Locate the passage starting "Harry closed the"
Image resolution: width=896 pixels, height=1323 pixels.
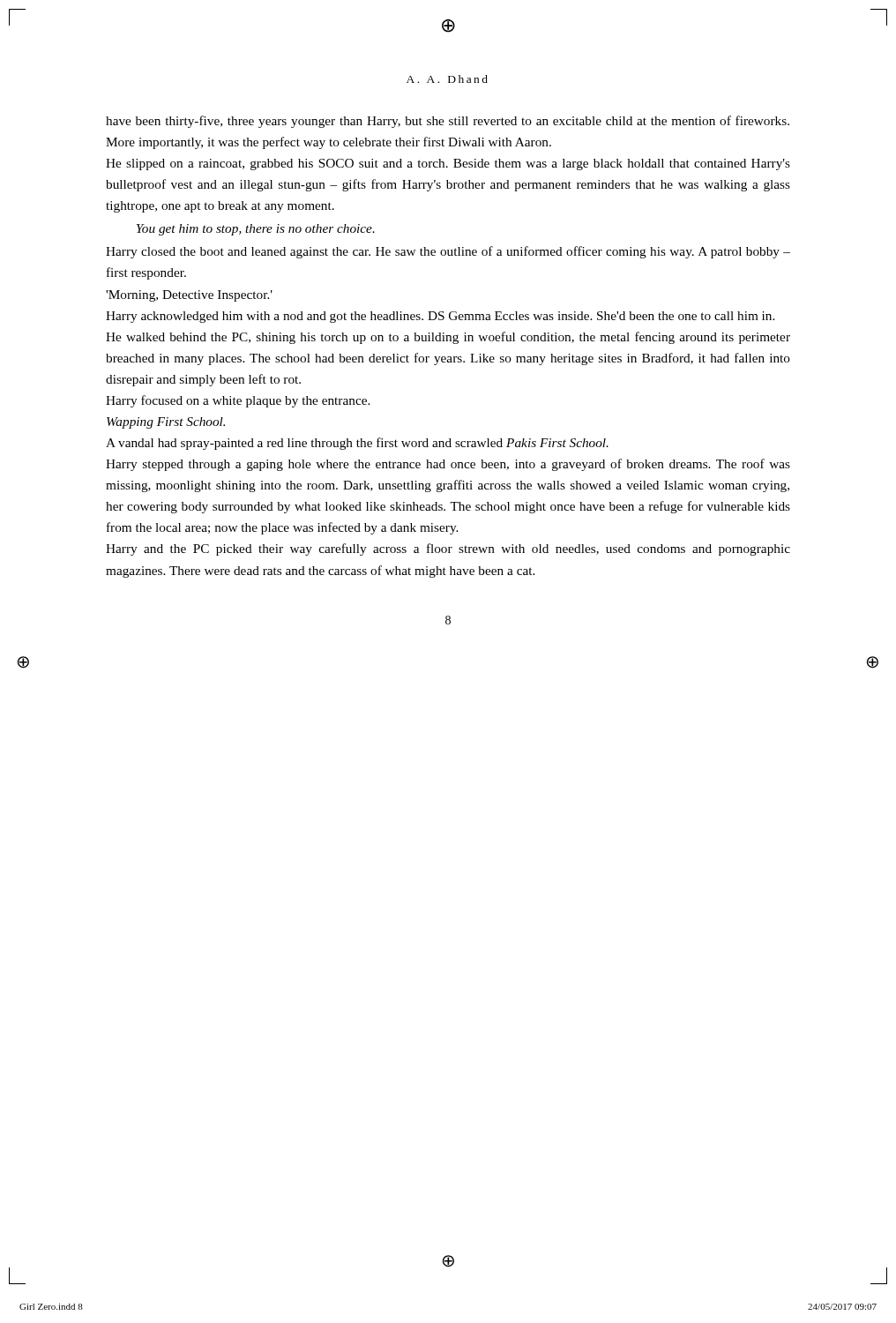(448, 262)
